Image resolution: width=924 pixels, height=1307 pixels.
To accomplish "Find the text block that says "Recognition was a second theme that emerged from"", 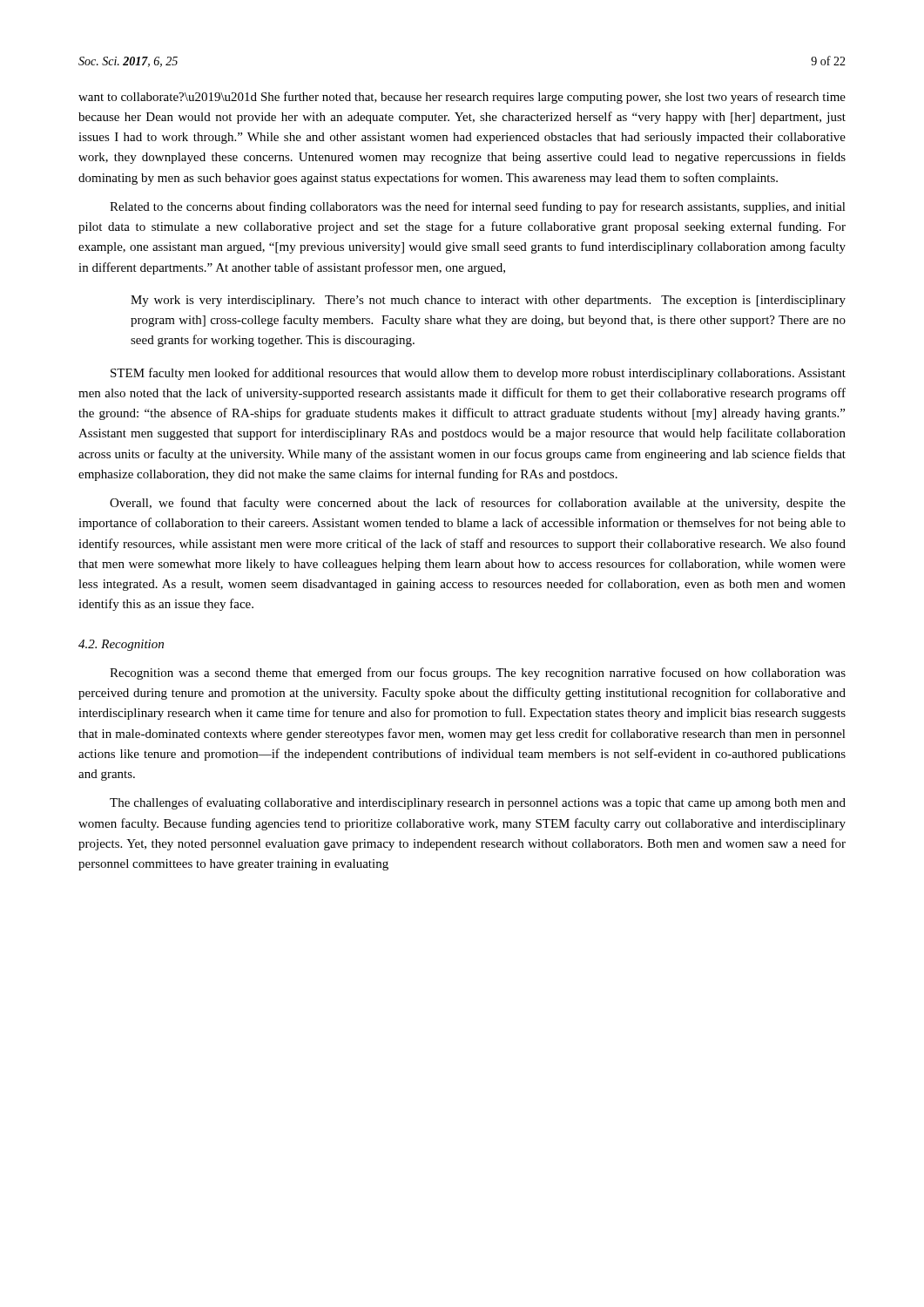I will click(462, 723).
